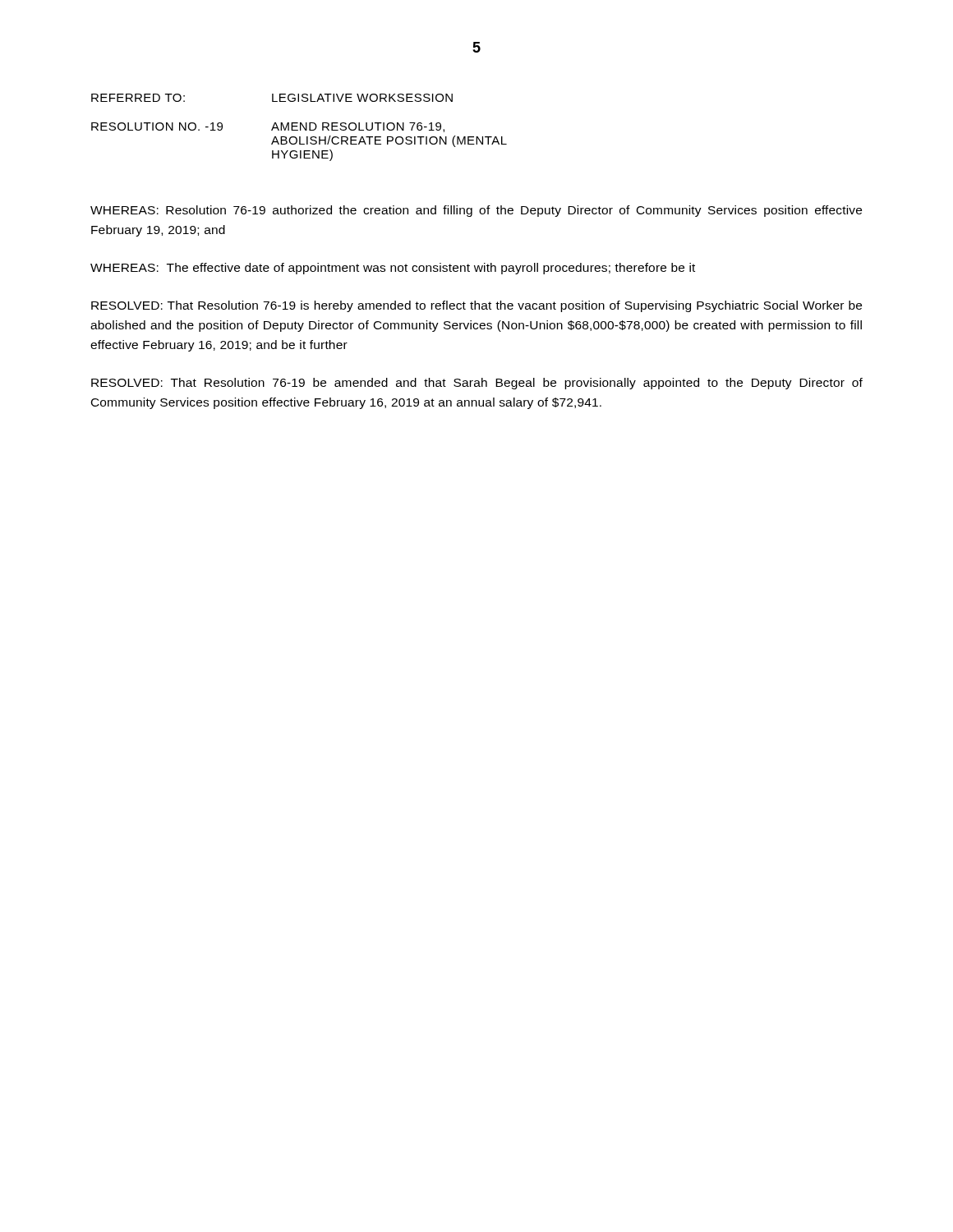The height and width of the screenshot is (1232, 953).
Task: Locate the table with the text "AMEND RESOLUTION 76-19, ABOLISH/CREATE"
Action: 476,133
